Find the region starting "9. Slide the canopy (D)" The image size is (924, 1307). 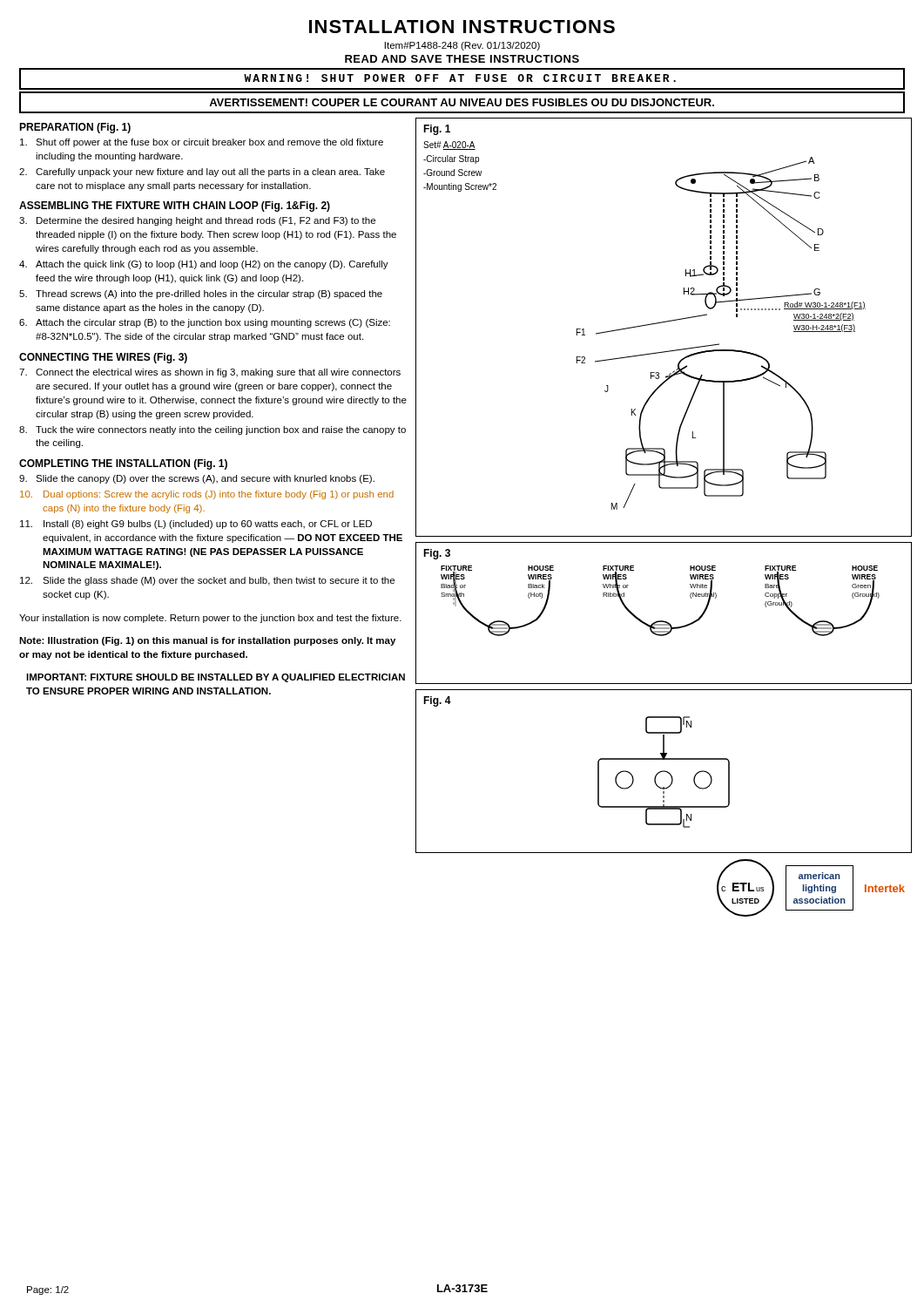click(x=197, y=479)
